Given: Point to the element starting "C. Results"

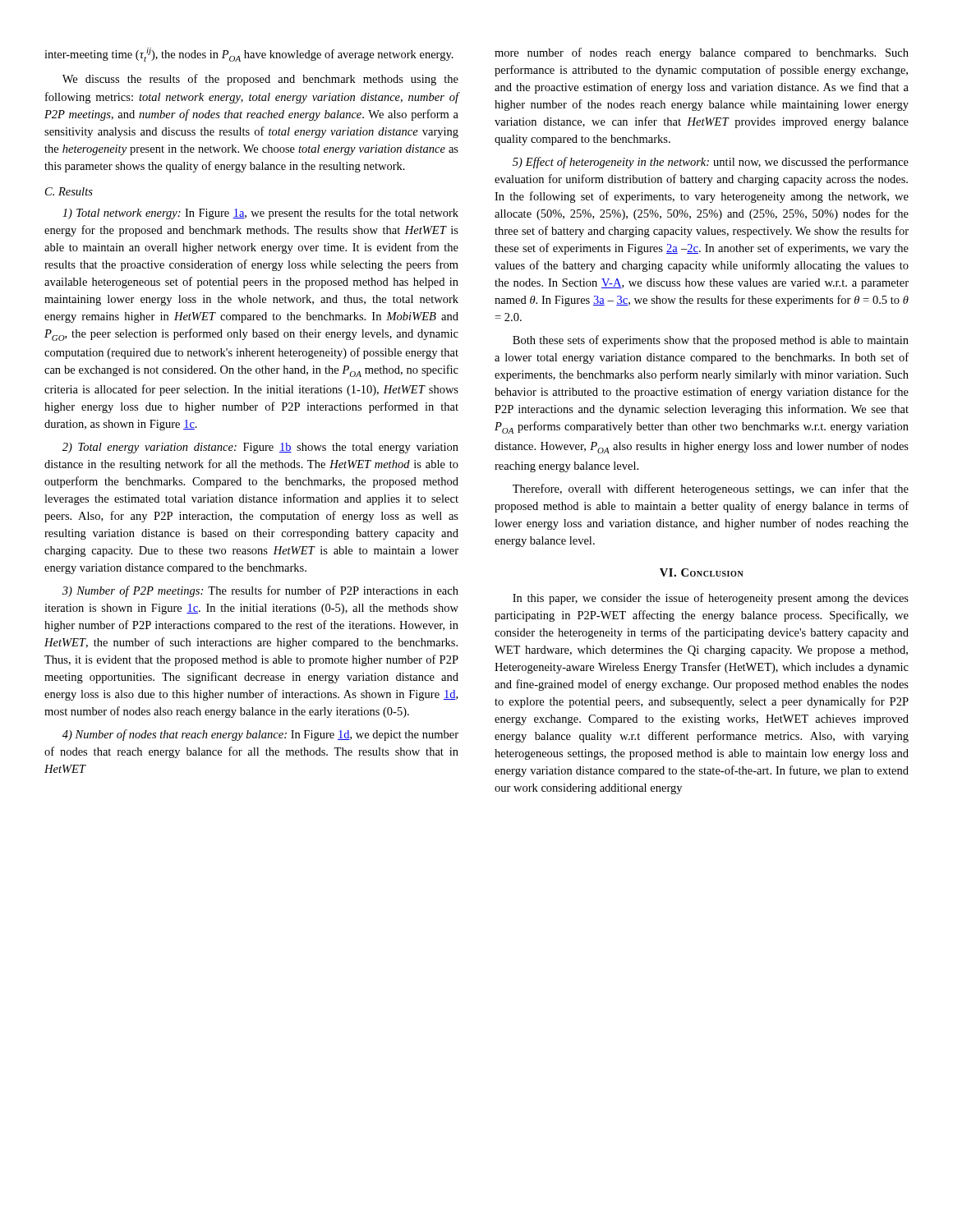Looking at the screenshot, I should coord(69,191).
